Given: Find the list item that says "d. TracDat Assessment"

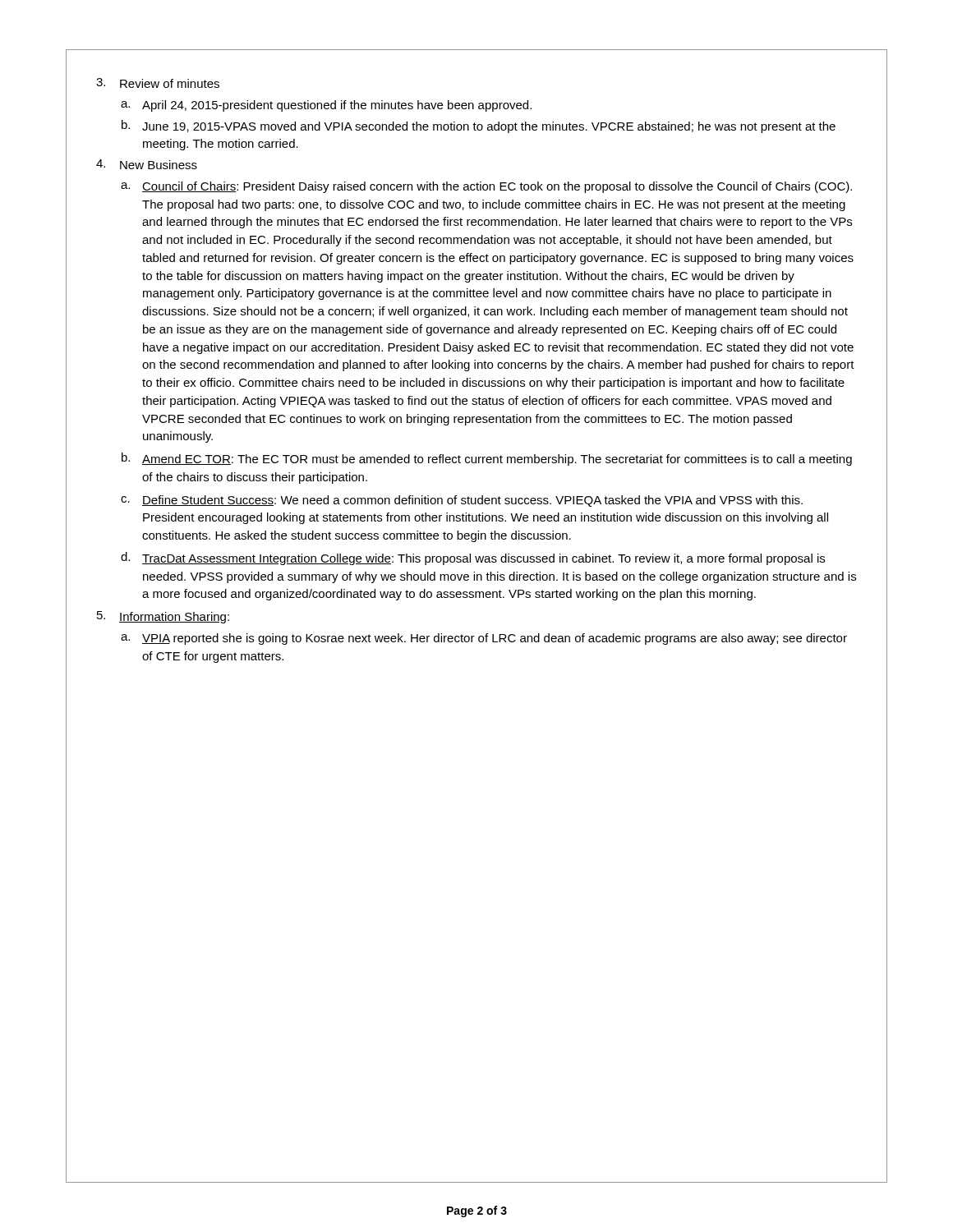Looking at the screenshot, I should pos(489,576).
